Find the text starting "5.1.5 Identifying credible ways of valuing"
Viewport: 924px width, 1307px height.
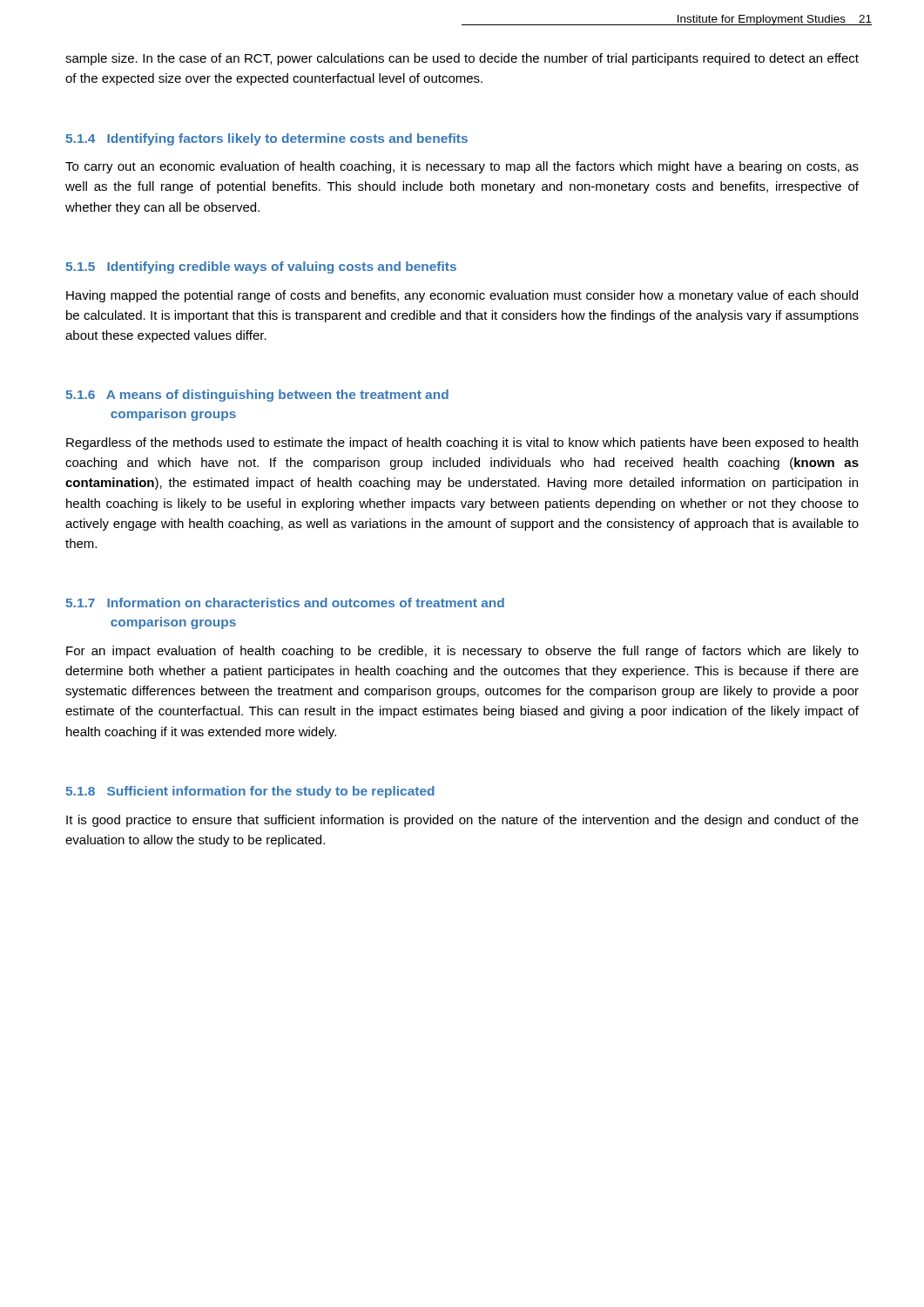tap(261, 266)
